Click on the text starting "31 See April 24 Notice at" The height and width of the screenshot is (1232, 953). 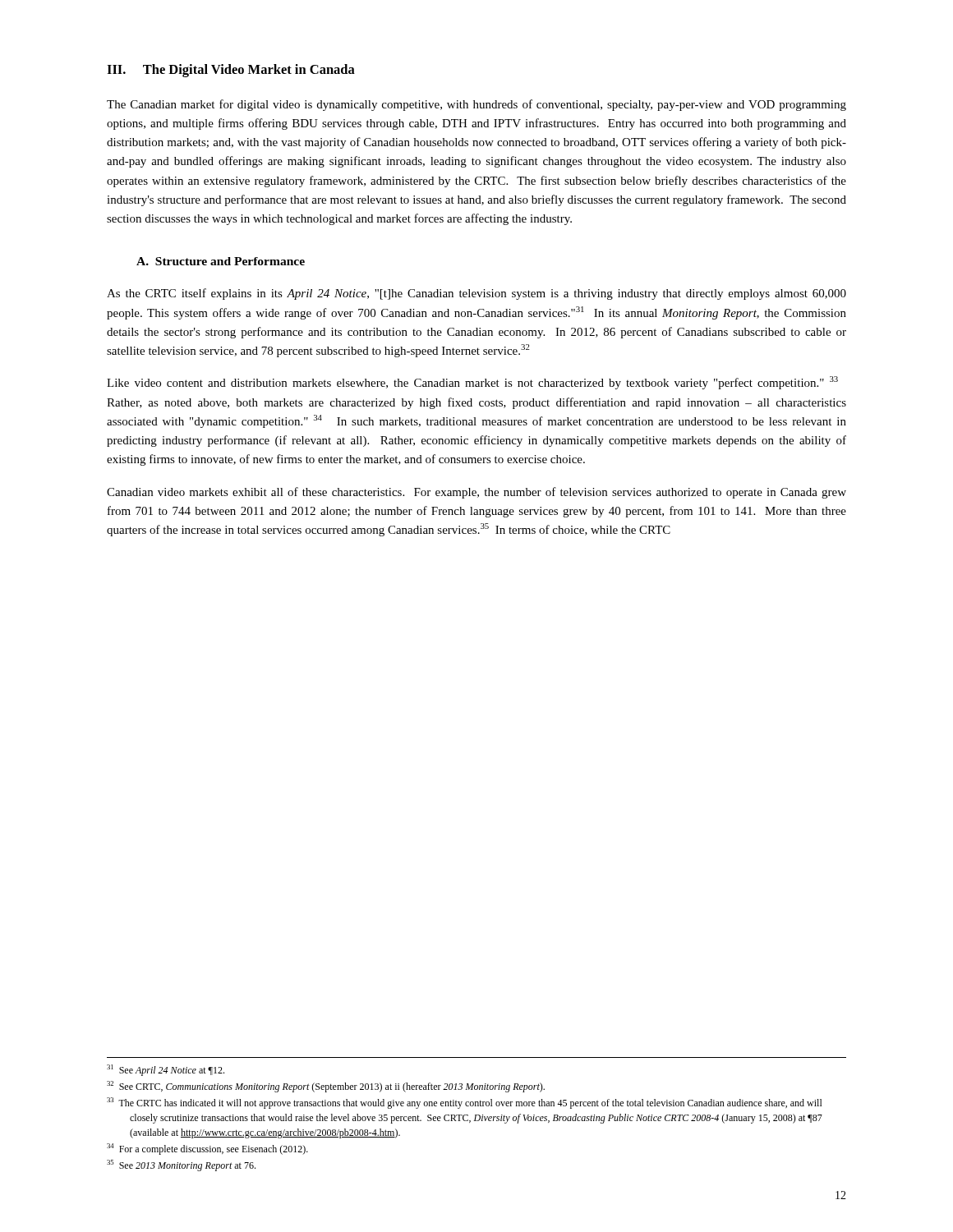(166, 1070)
